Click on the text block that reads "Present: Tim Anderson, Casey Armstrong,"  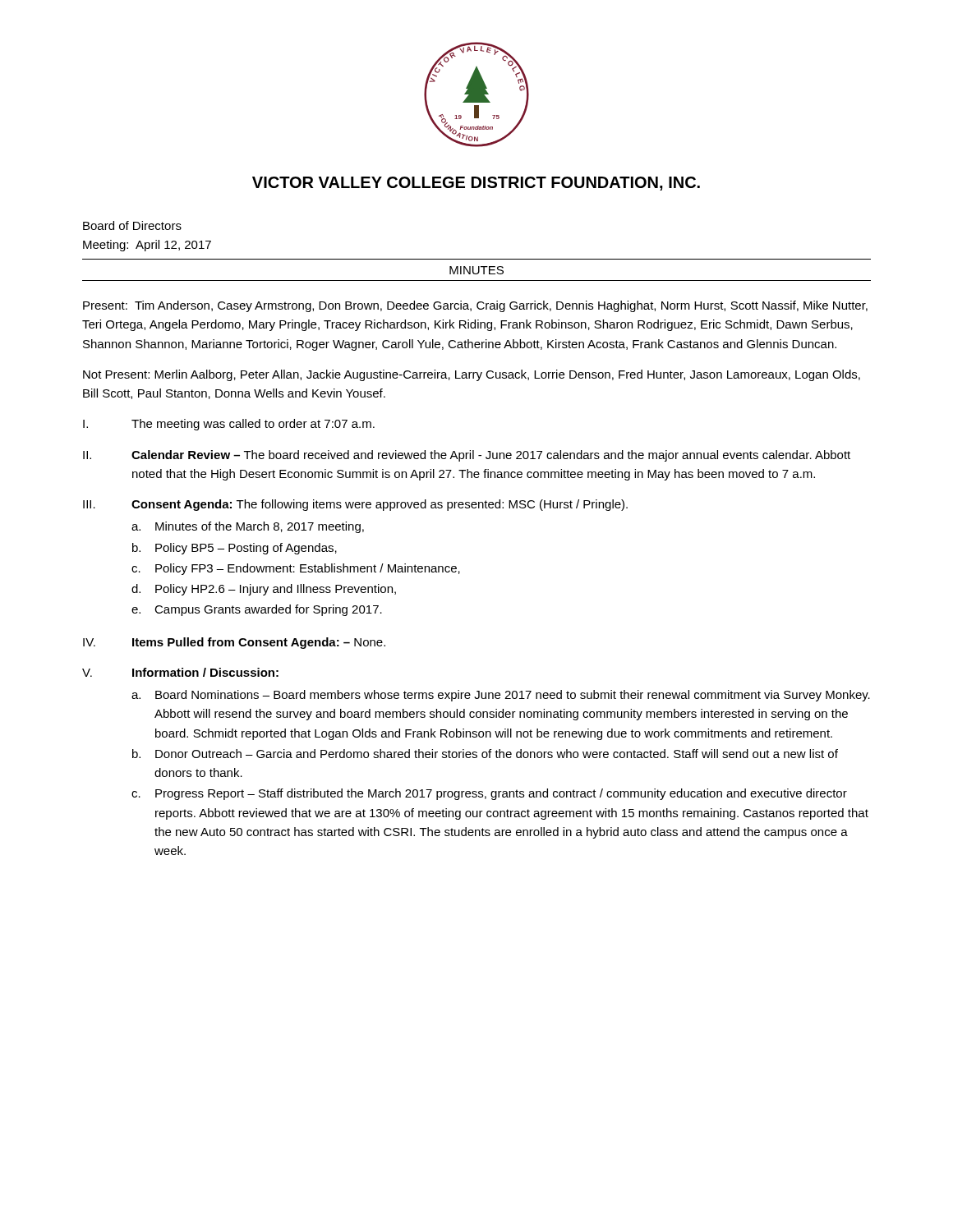pyautogui.click(x=475, y=324)
